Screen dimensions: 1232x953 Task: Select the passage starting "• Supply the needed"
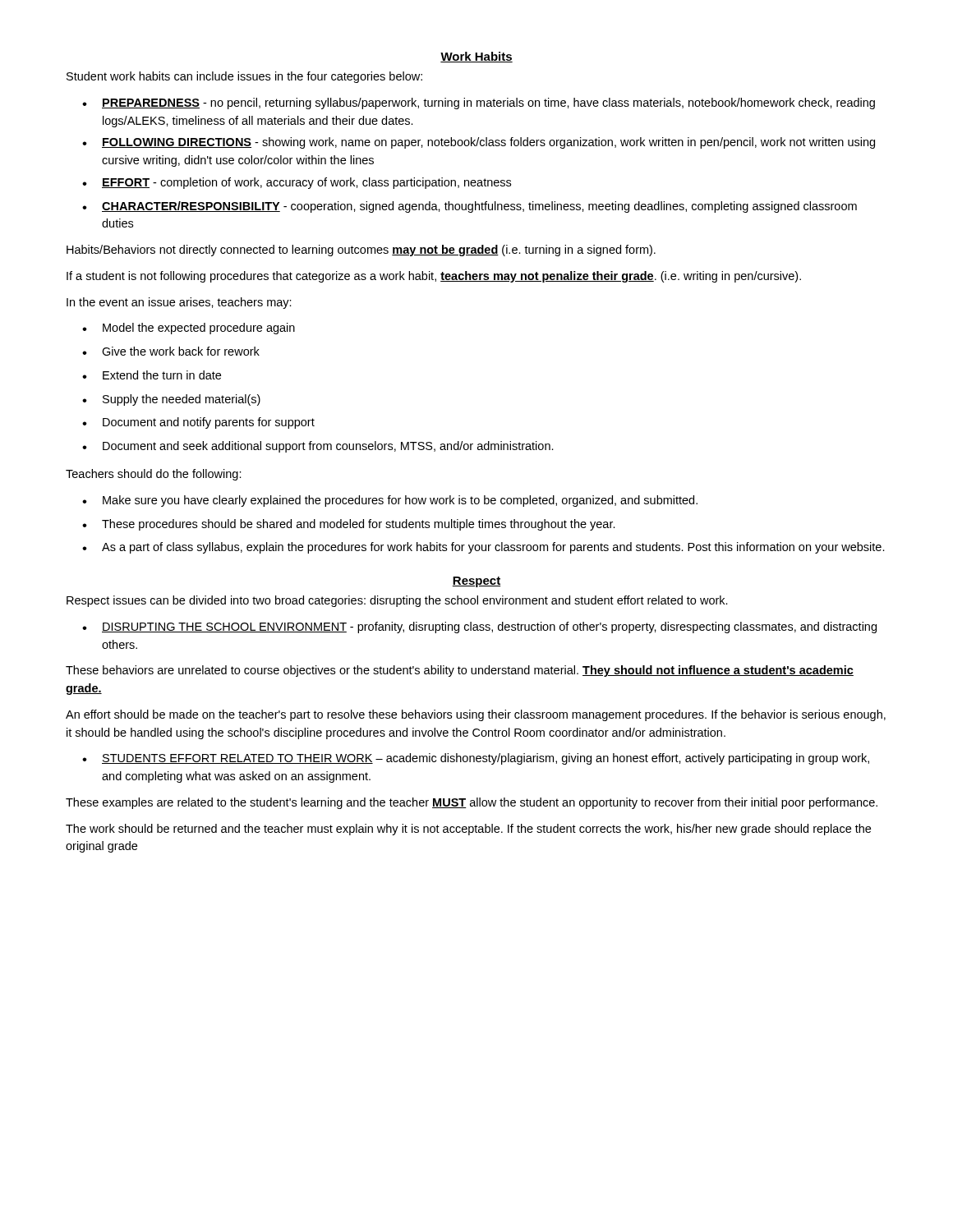[x=171, y=400]
